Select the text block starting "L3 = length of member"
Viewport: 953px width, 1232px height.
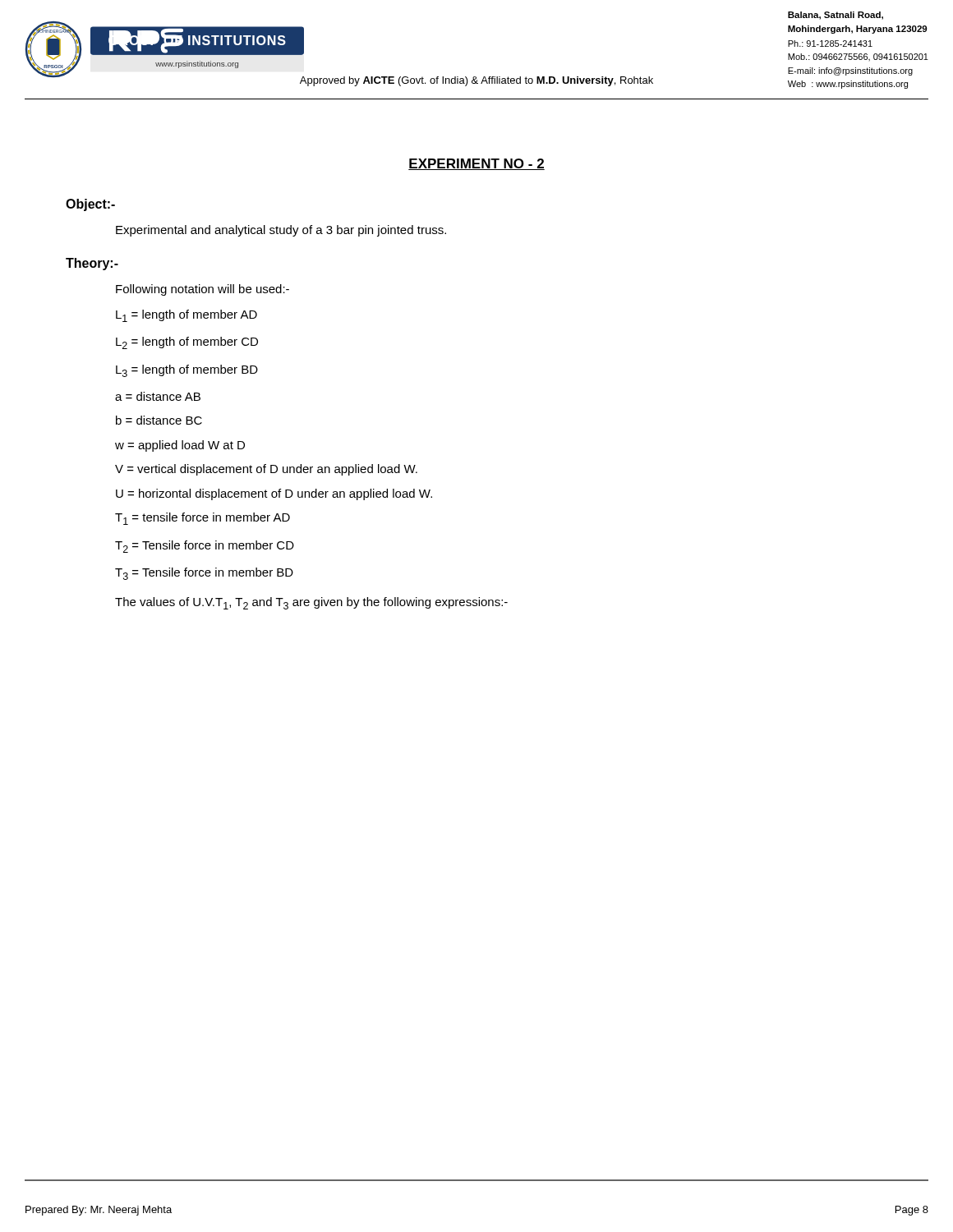click(x=187, y=371)
